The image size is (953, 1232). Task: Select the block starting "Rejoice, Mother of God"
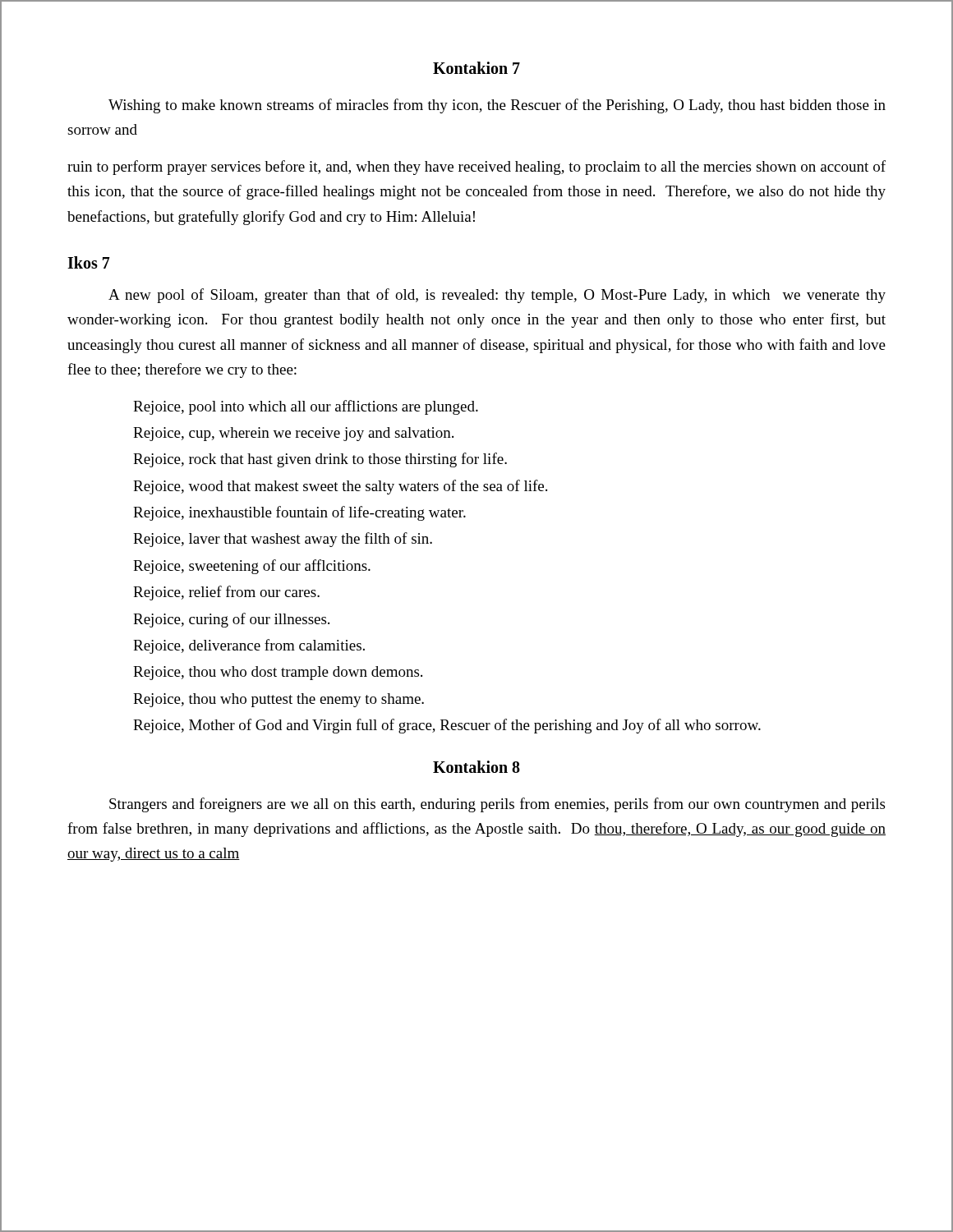pos(447,725)
